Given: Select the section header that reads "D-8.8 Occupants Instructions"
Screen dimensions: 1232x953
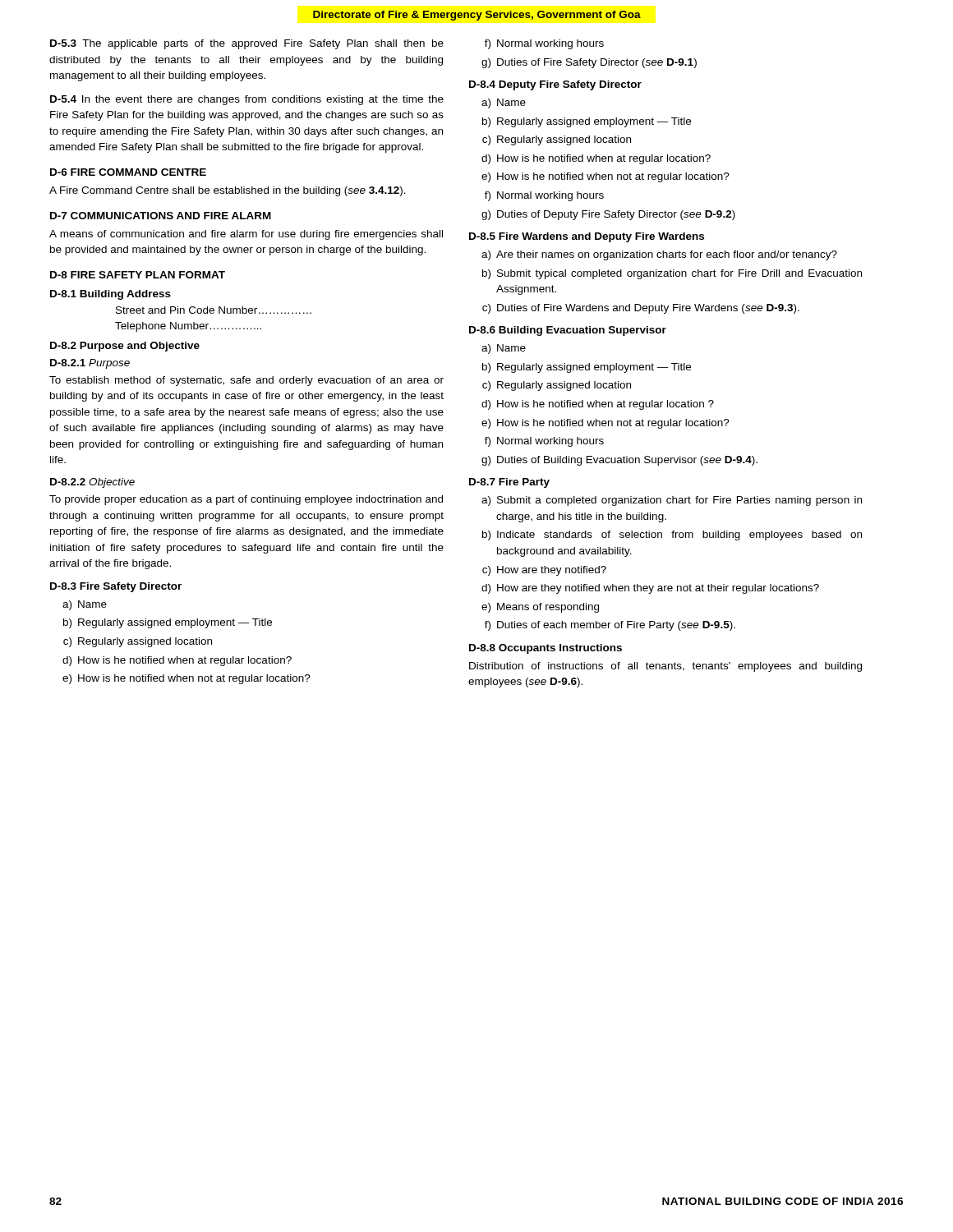Looking at the screenshot, I should [545, 647].
